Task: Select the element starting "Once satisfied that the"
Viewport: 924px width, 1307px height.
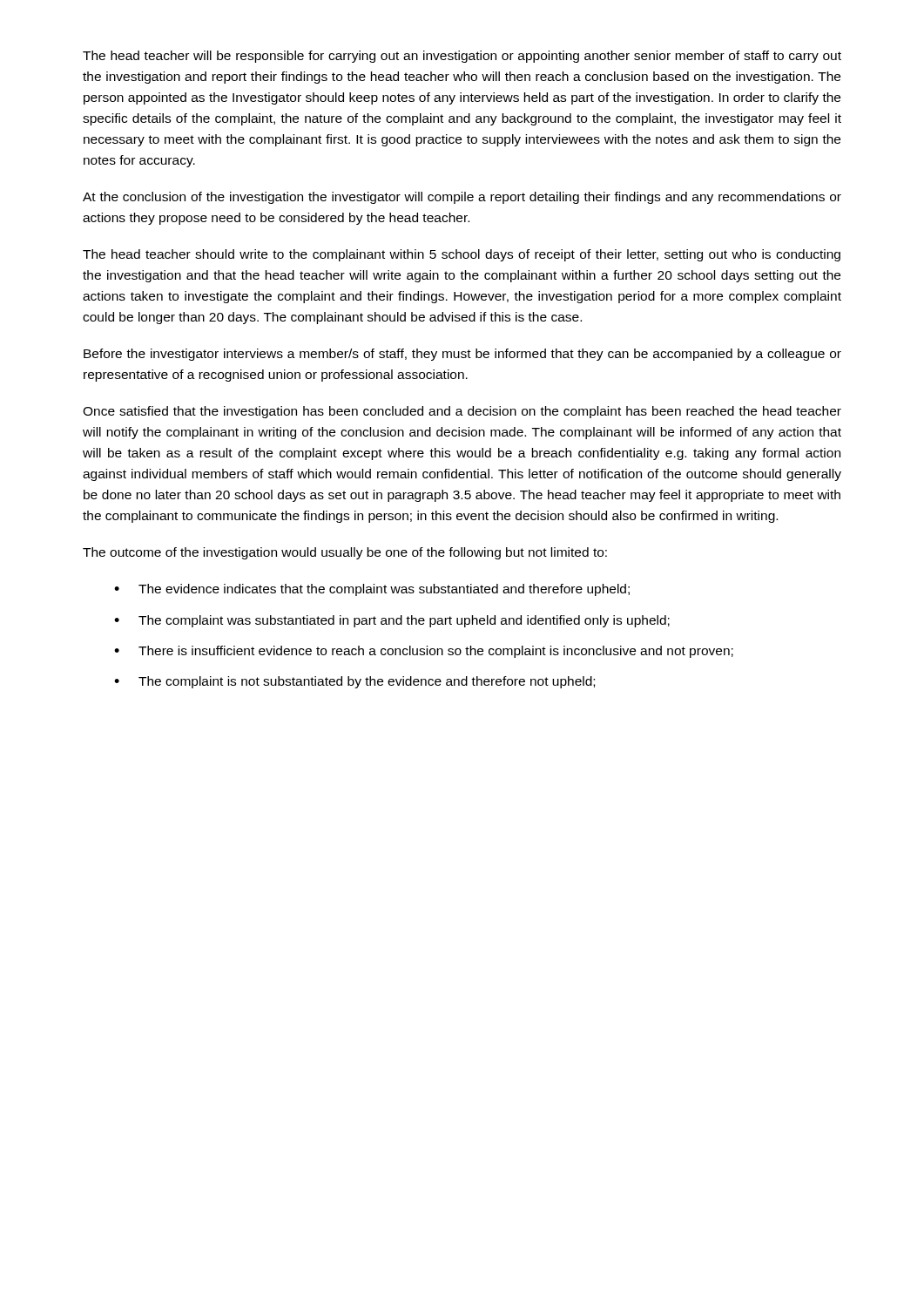Action: click(462, 463)
